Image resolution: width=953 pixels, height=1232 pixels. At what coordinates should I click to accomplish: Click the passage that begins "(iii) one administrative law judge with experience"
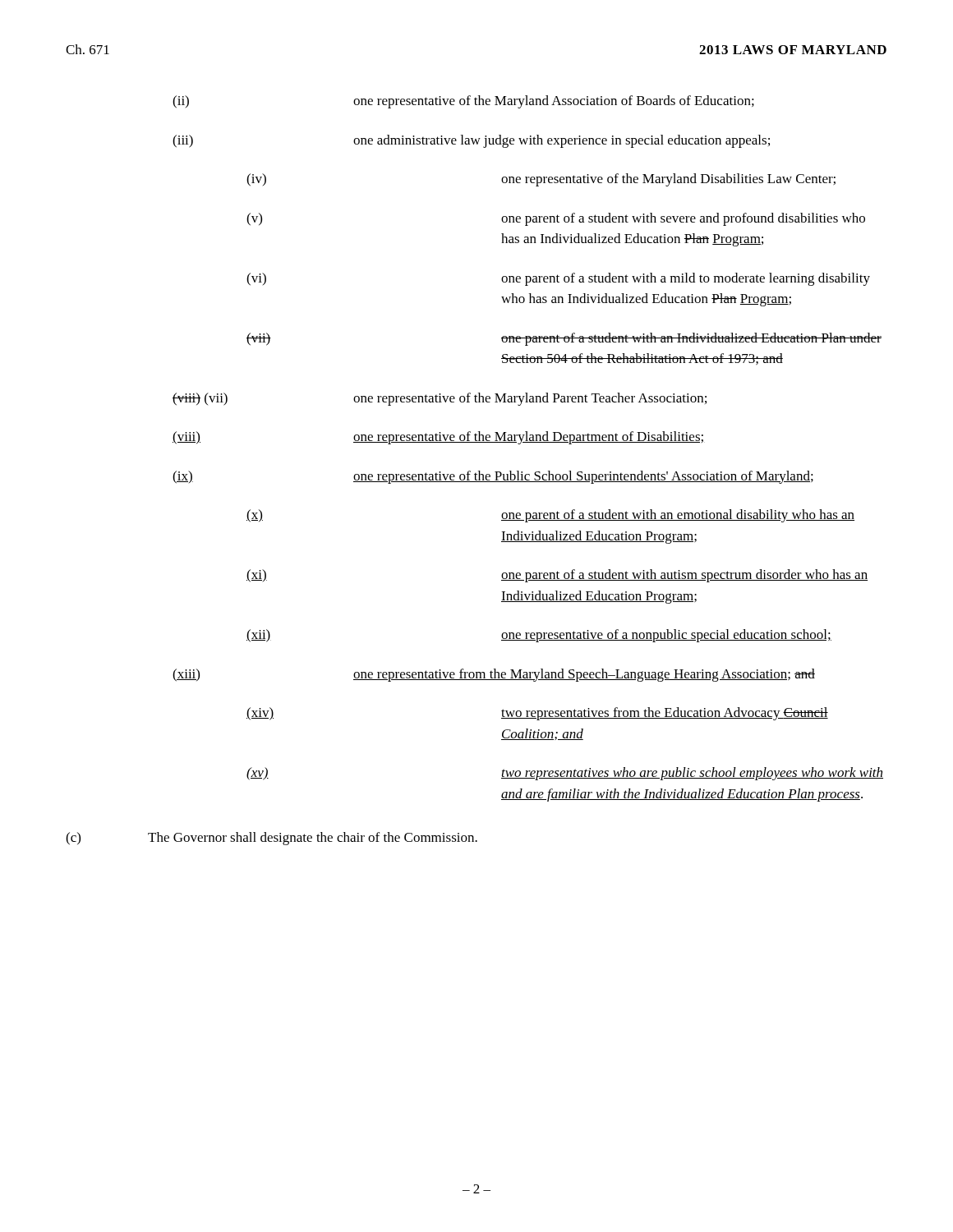coord(476,140)
